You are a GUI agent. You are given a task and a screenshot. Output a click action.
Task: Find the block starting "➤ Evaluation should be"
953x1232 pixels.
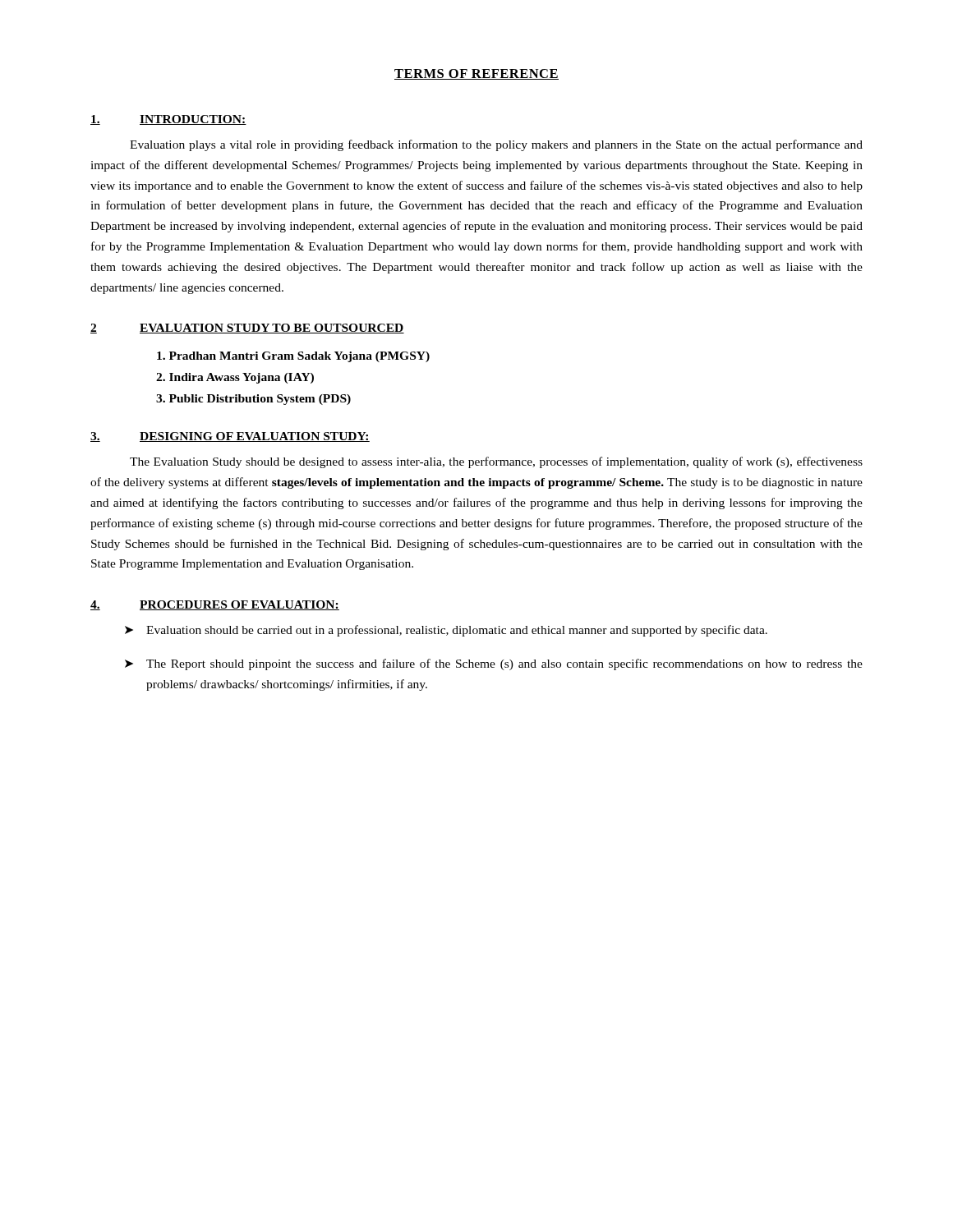tap(493, 630)
